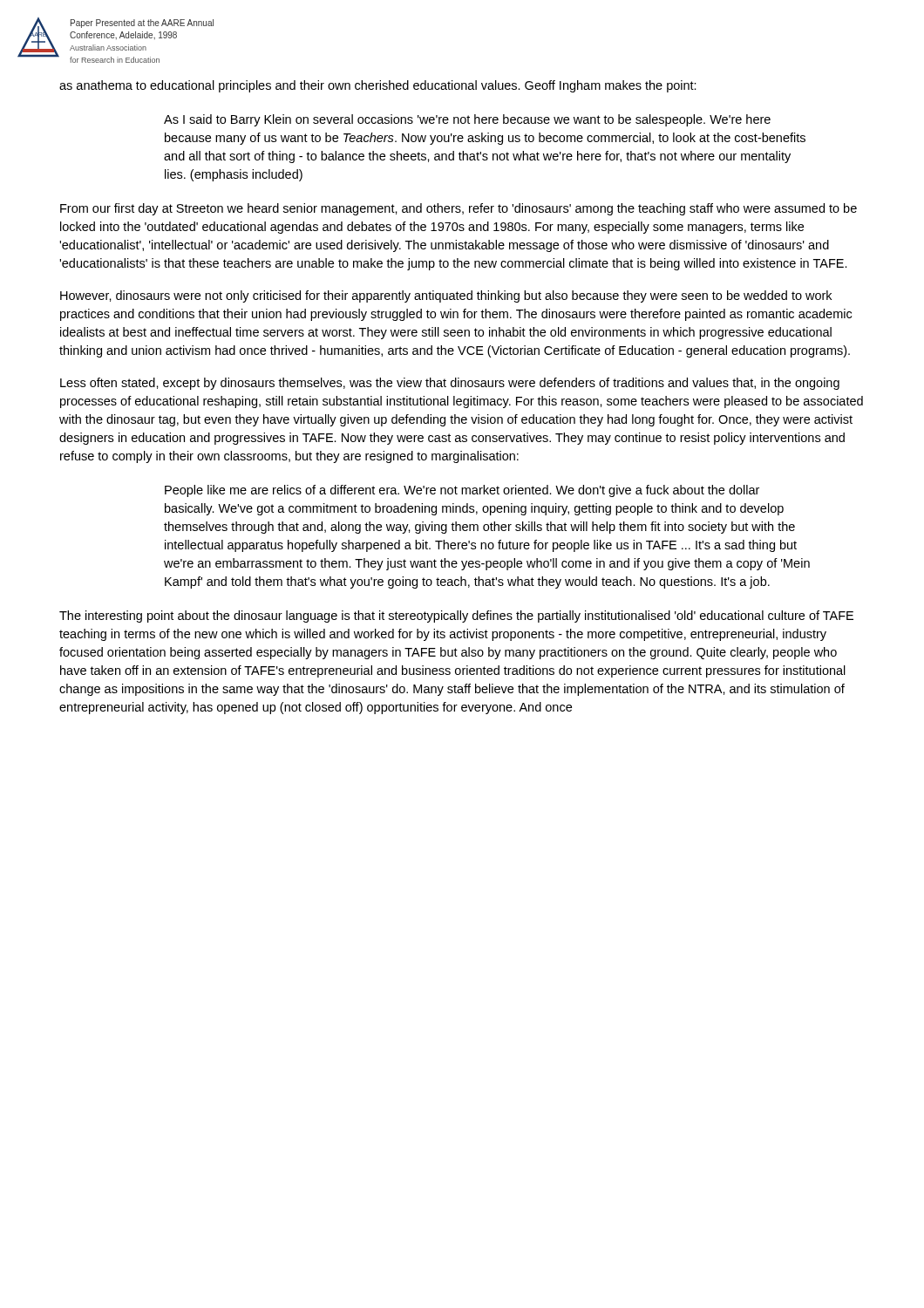
Task: Select the passage starting "The interesting point about the dinosaur language"
Action: point(457,662)
